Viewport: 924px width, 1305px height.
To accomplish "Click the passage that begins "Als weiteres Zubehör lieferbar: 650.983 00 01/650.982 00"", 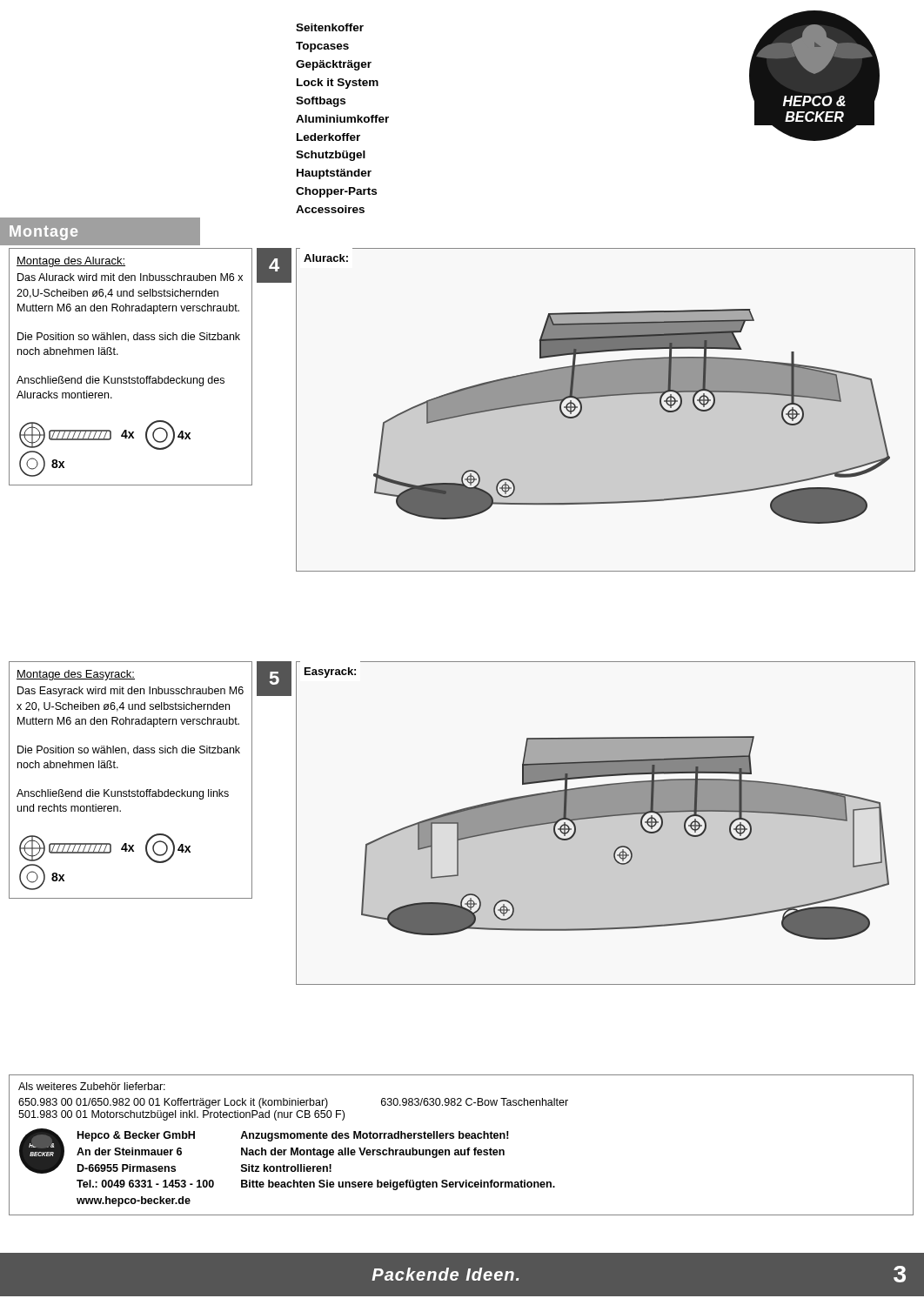I will [461, 1145].
